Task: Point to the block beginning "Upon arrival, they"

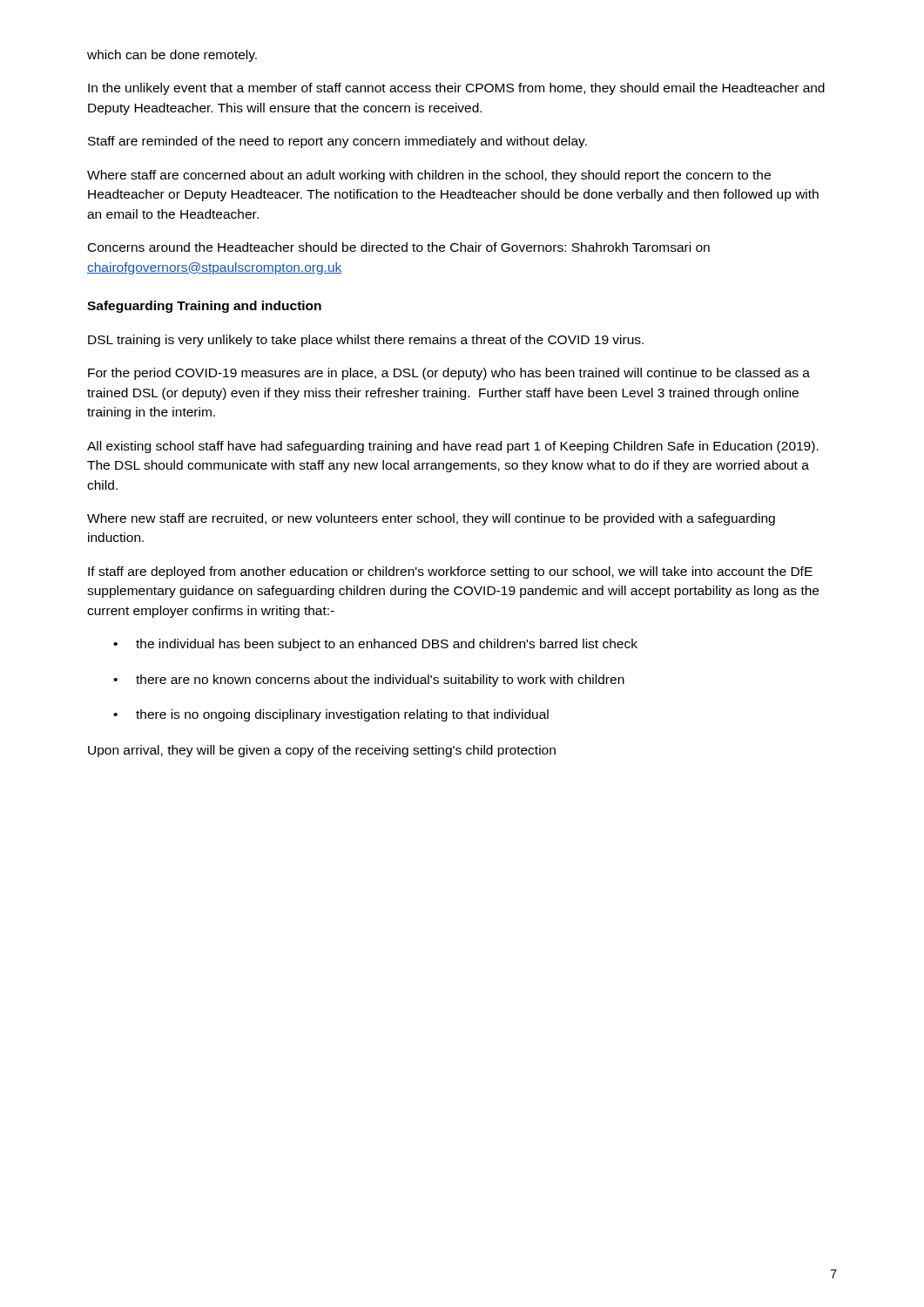Action: (x=462, y=750)
